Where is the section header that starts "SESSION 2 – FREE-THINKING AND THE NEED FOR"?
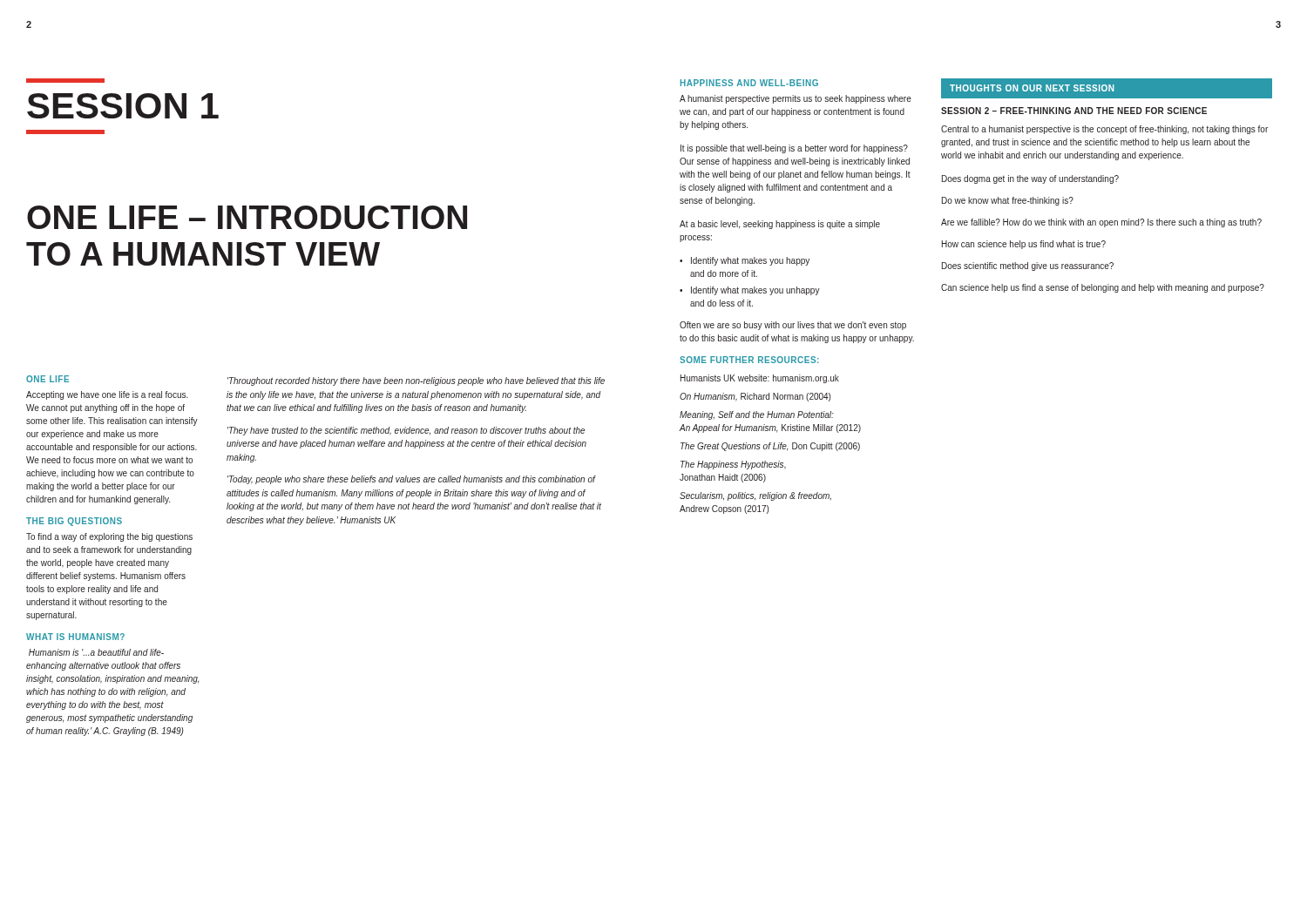Image resolution: width=1307 pixels, height=924 pixels. pos(1074,111)
